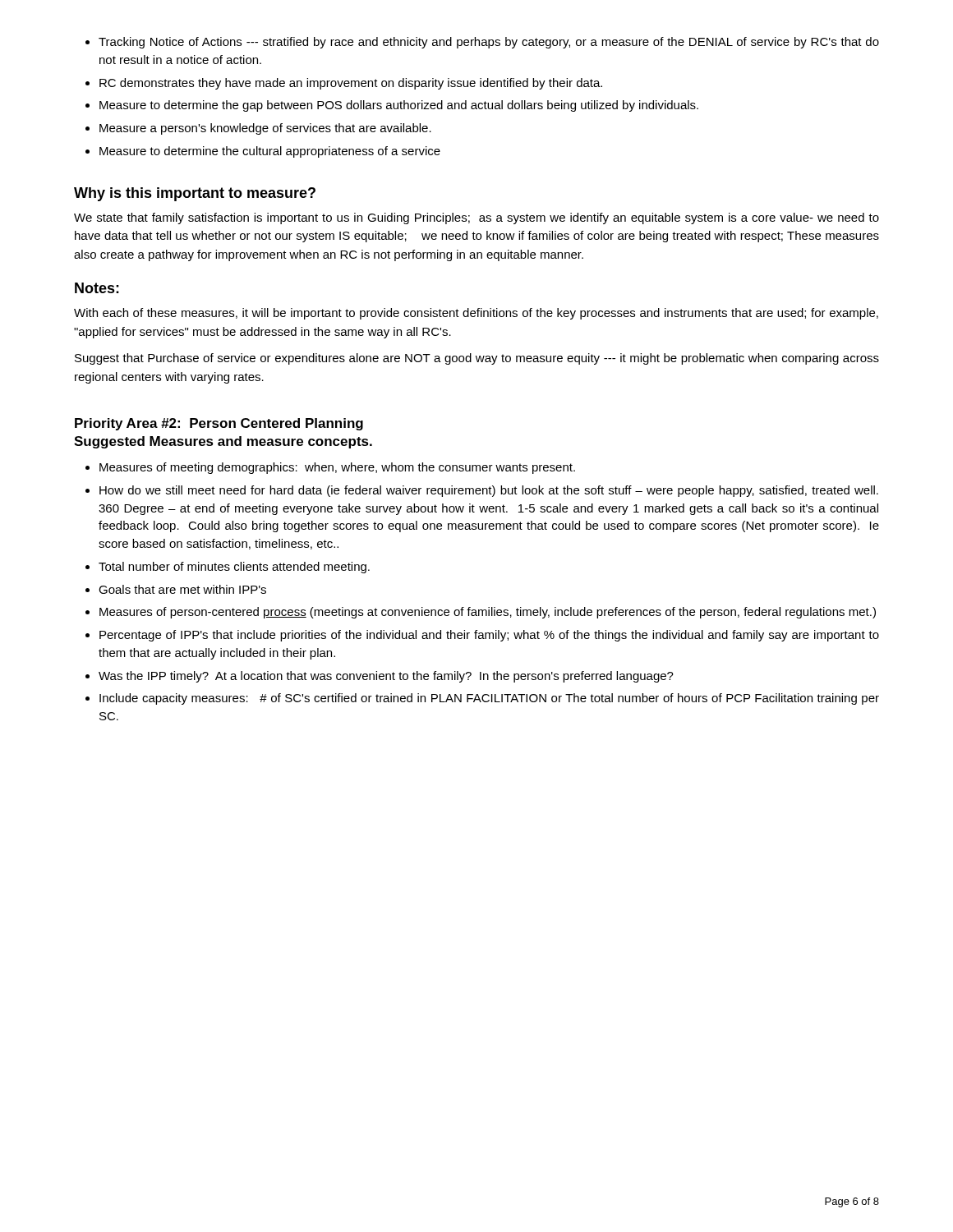Locate the text block containing "We state that family satisfaction is"

pyautogui.click(x=476, y=235)
